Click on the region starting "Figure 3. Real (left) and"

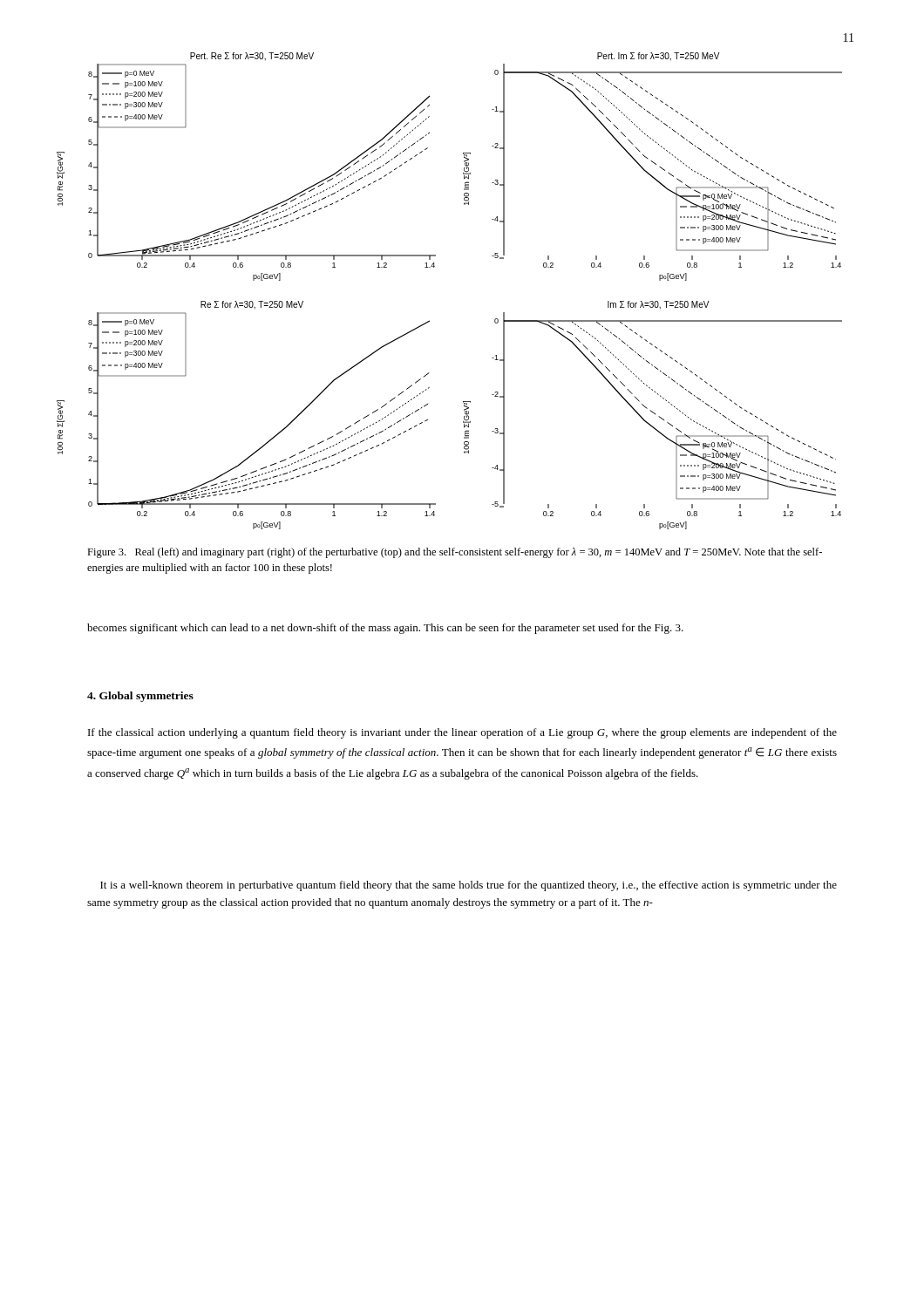(x=455, y=560)
